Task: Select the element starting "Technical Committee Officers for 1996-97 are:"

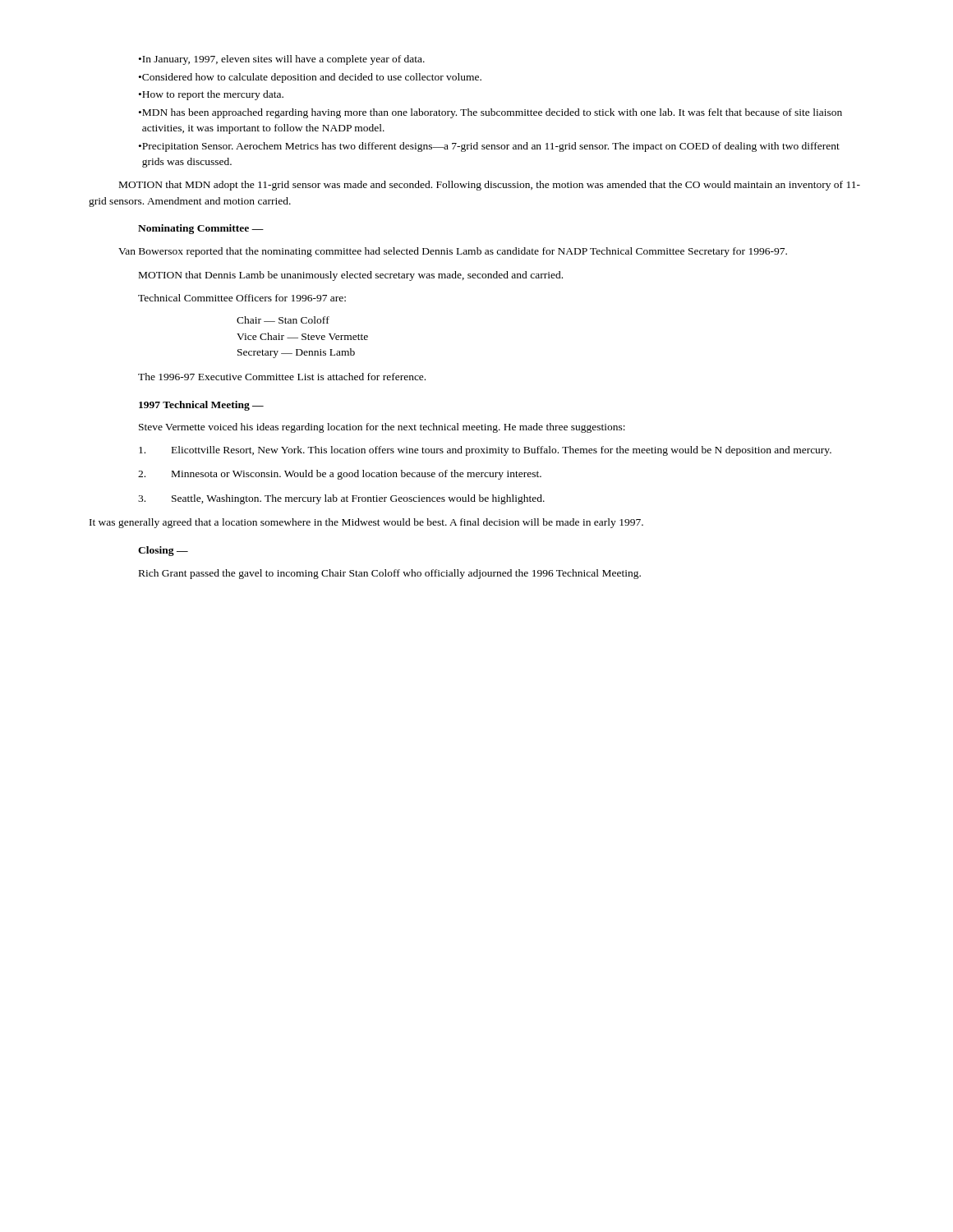Action: [242, 298]
